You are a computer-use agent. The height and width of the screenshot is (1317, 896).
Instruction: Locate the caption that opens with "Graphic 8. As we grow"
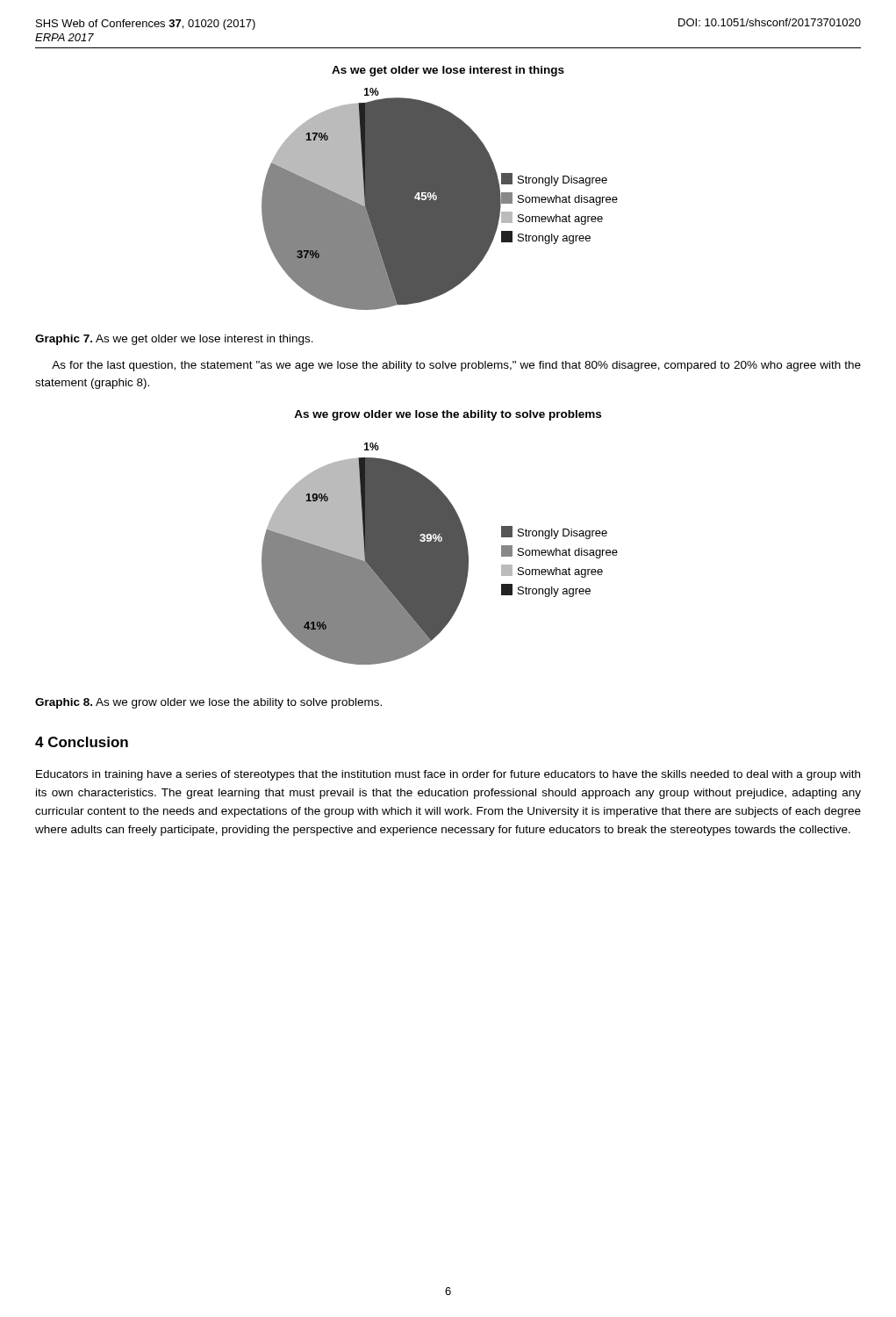[x=209, y=702]
